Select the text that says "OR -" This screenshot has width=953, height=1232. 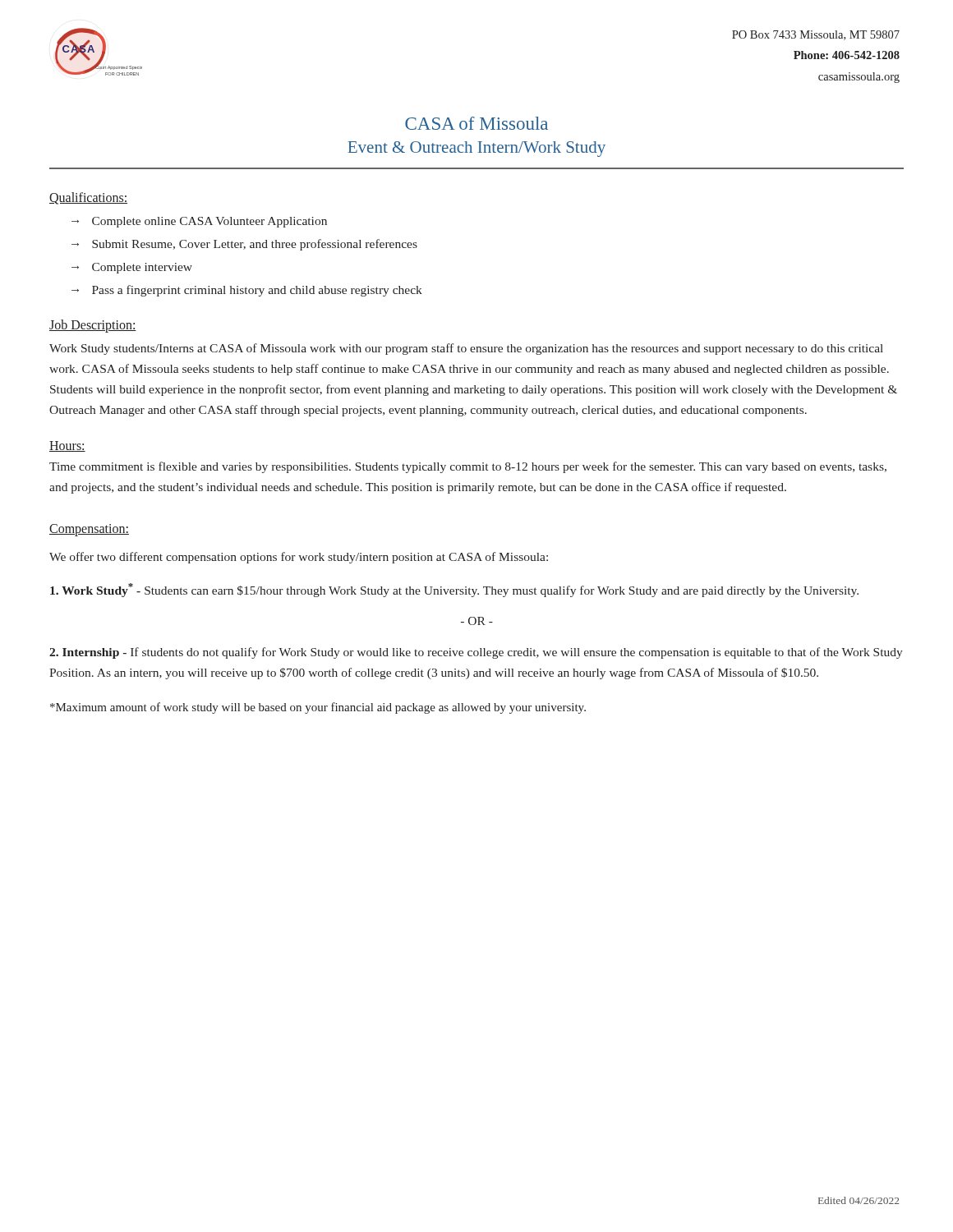pos(476,621)
